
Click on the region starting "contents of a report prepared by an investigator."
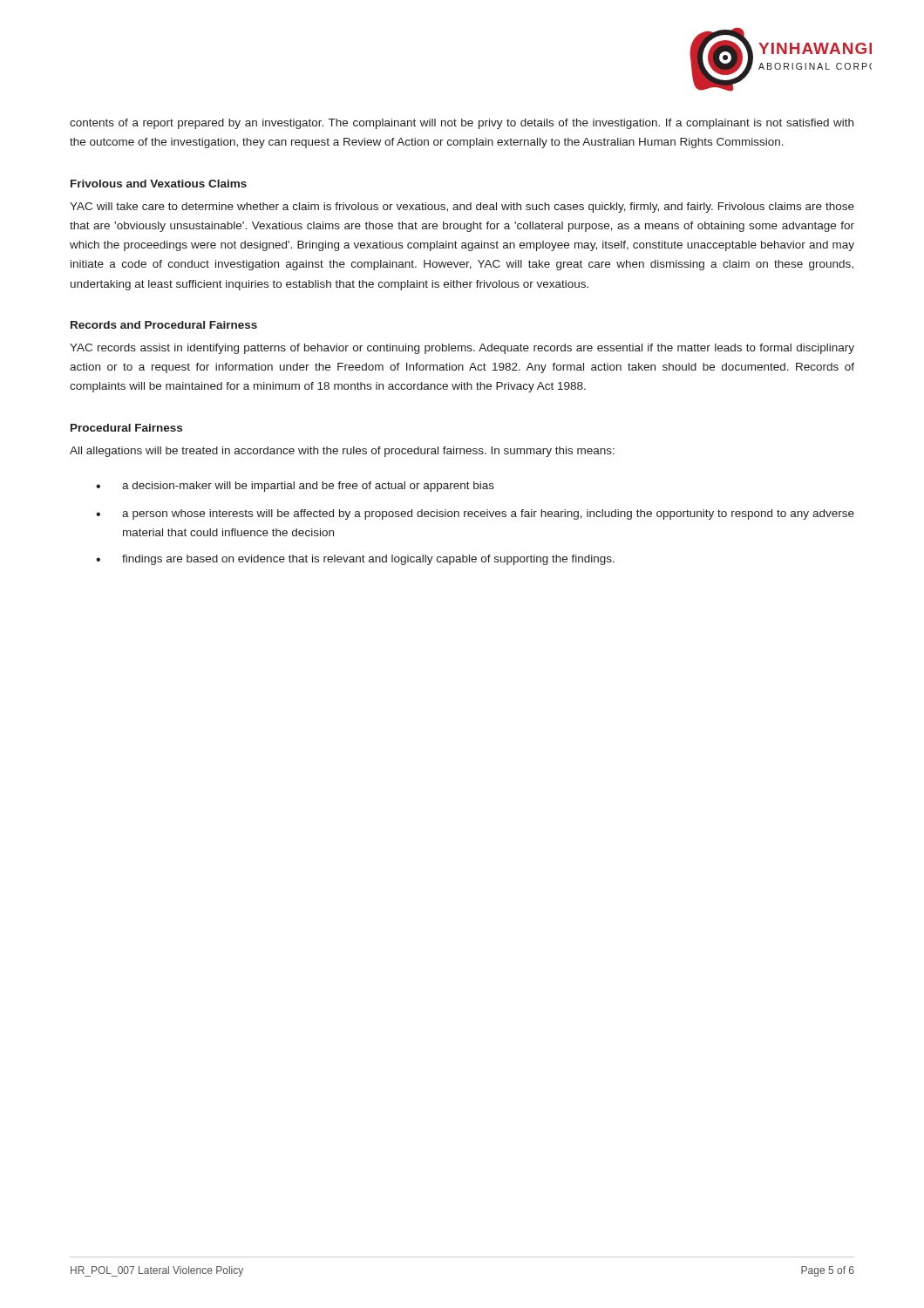point(462,132)
